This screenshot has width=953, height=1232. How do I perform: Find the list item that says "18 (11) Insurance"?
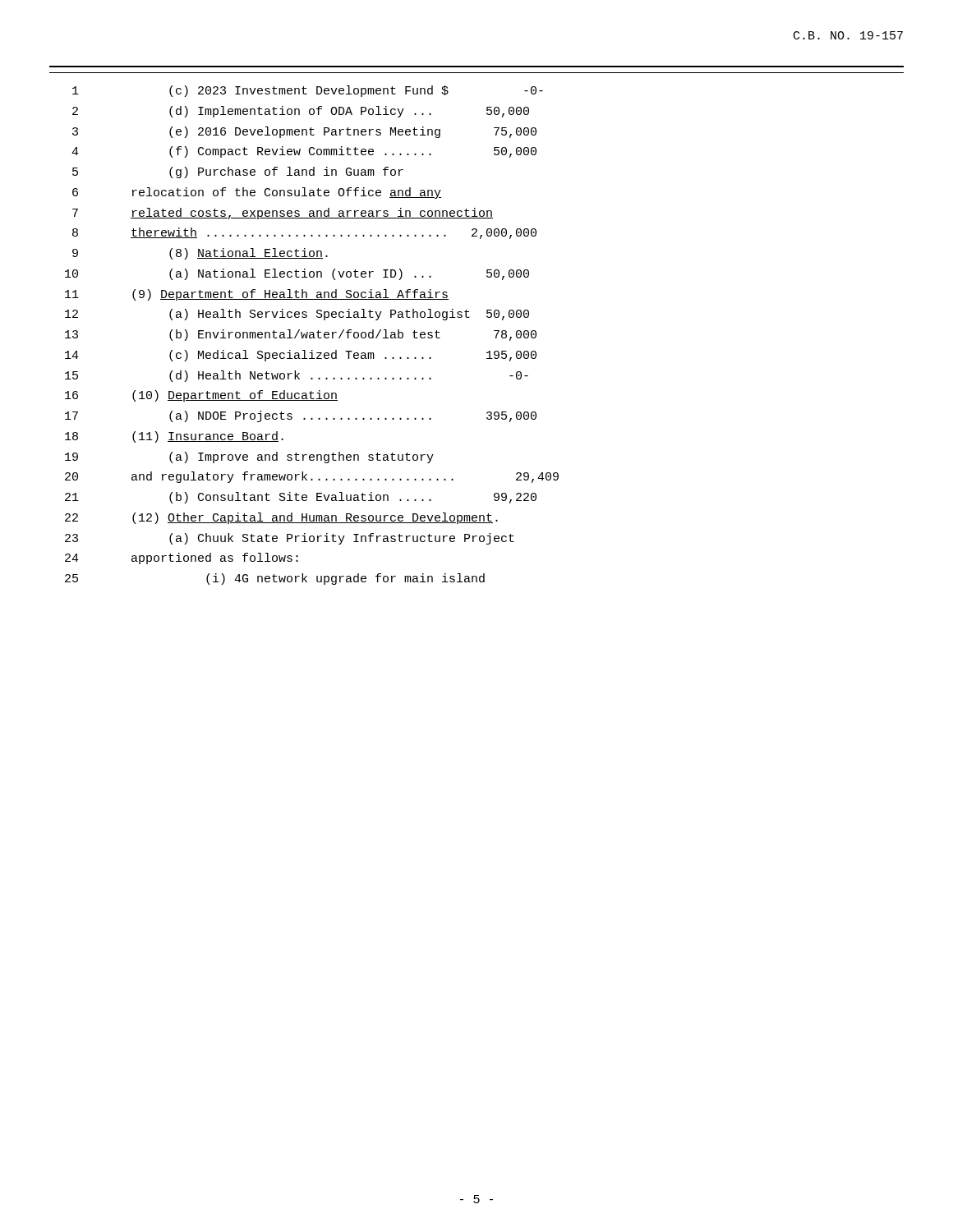(174, 437)
